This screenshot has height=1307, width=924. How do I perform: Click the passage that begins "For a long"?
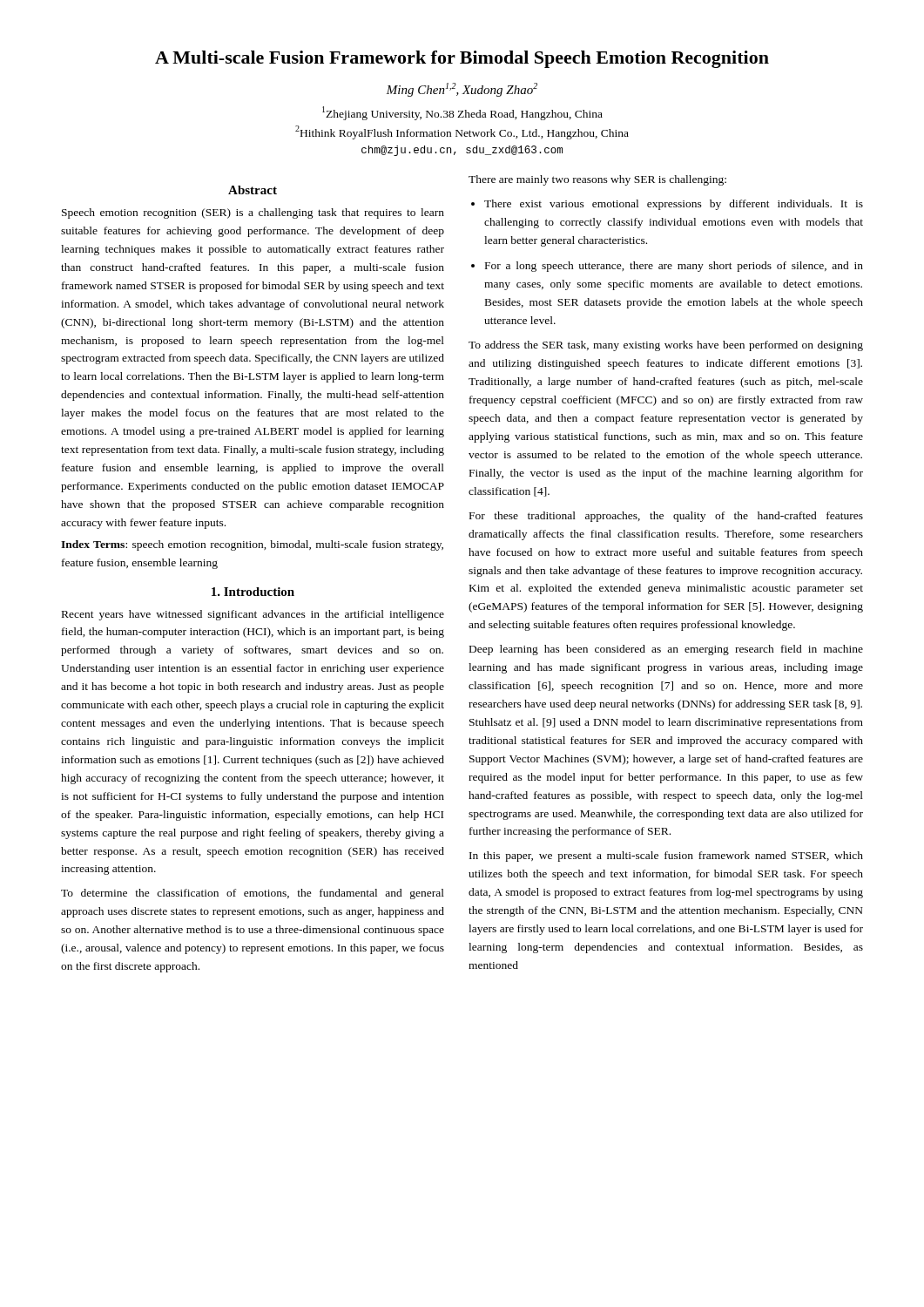pyautogui.click(x=674, y=293)
